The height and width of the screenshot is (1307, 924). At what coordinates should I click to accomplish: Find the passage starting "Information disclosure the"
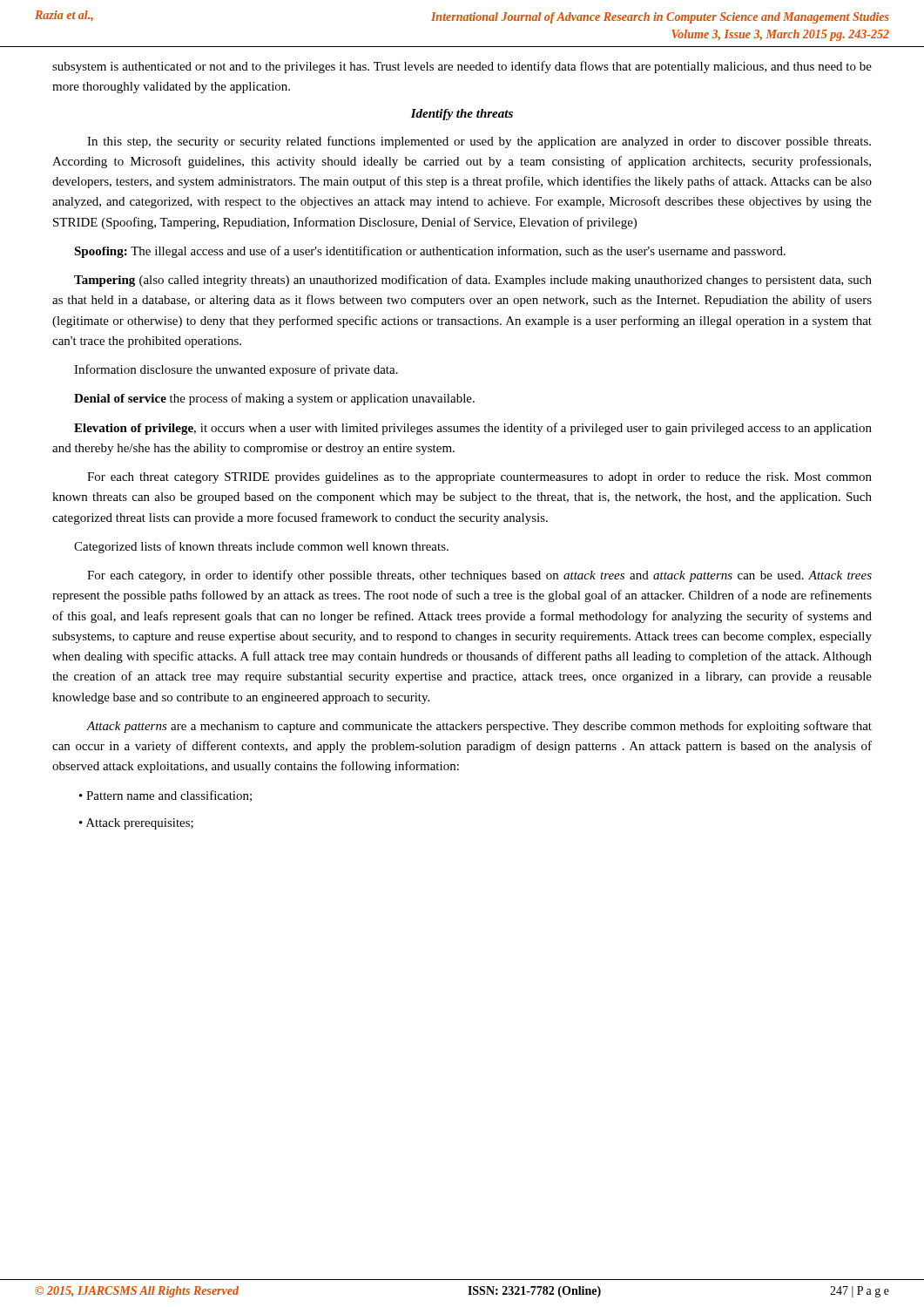coord(236,370)
